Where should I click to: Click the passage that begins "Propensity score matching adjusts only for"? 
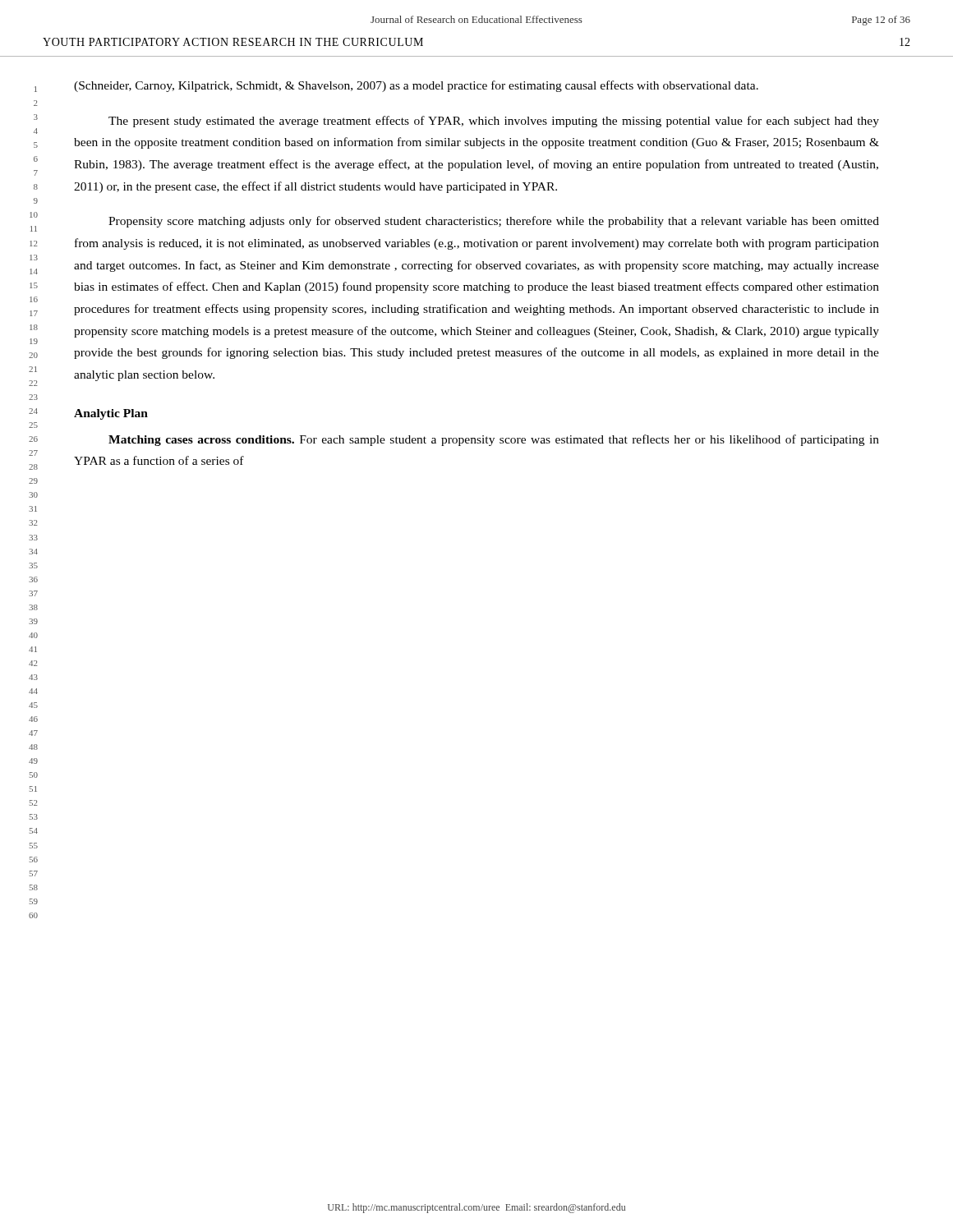(x=476, y=297)
